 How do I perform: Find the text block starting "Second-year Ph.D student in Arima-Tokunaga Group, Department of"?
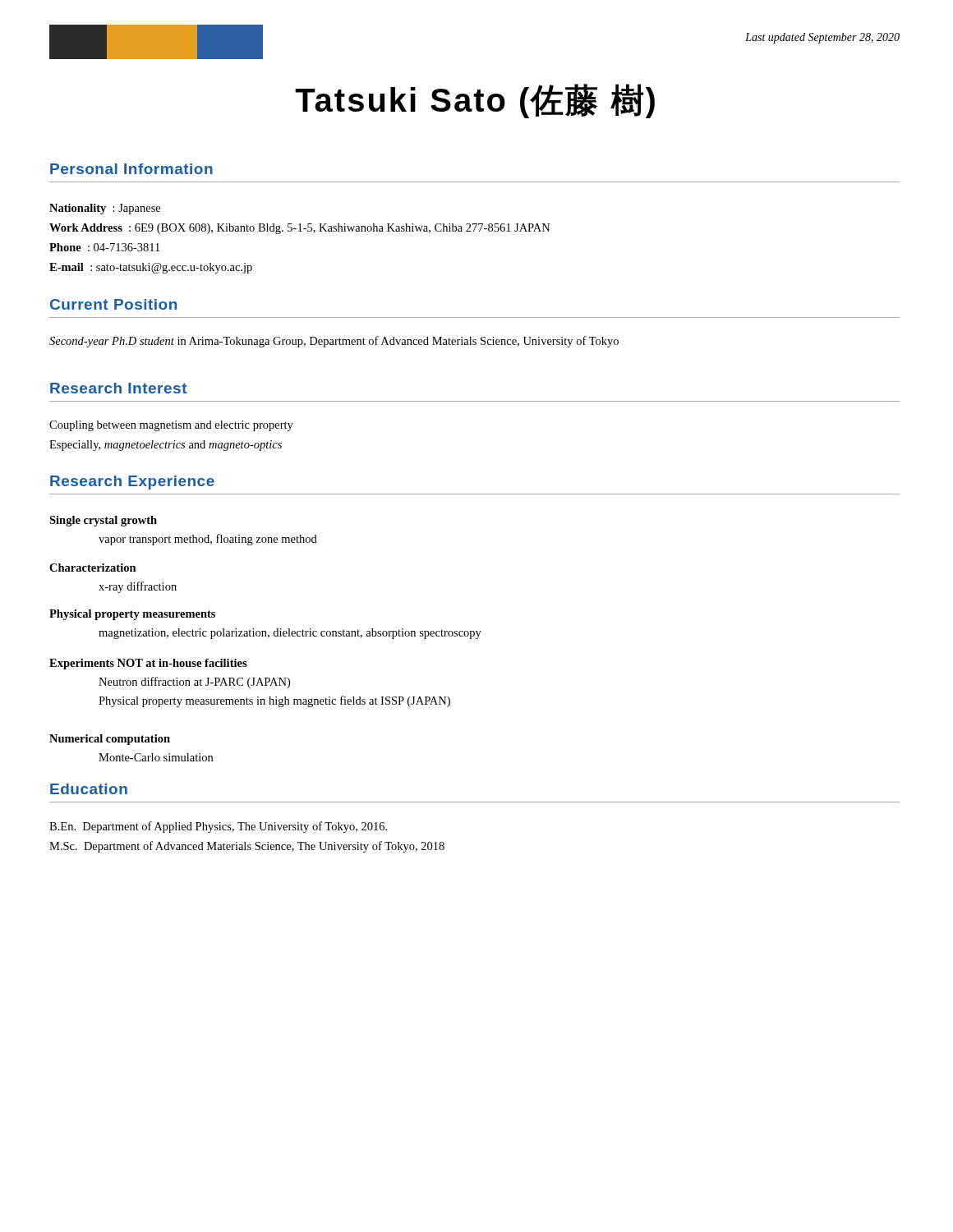334,341
